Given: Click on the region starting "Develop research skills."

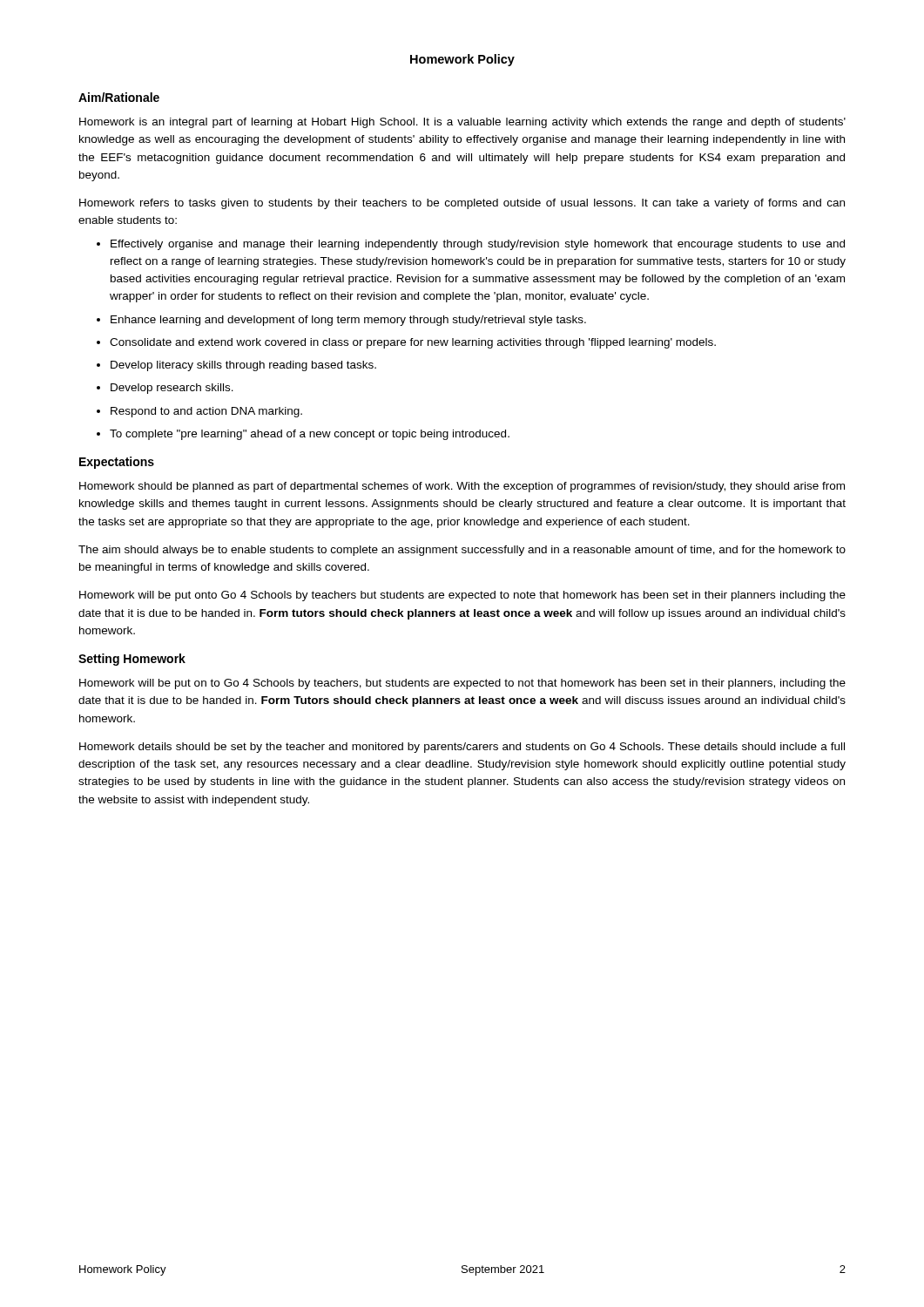Looking at the screenshot, I should pos(172,388).
